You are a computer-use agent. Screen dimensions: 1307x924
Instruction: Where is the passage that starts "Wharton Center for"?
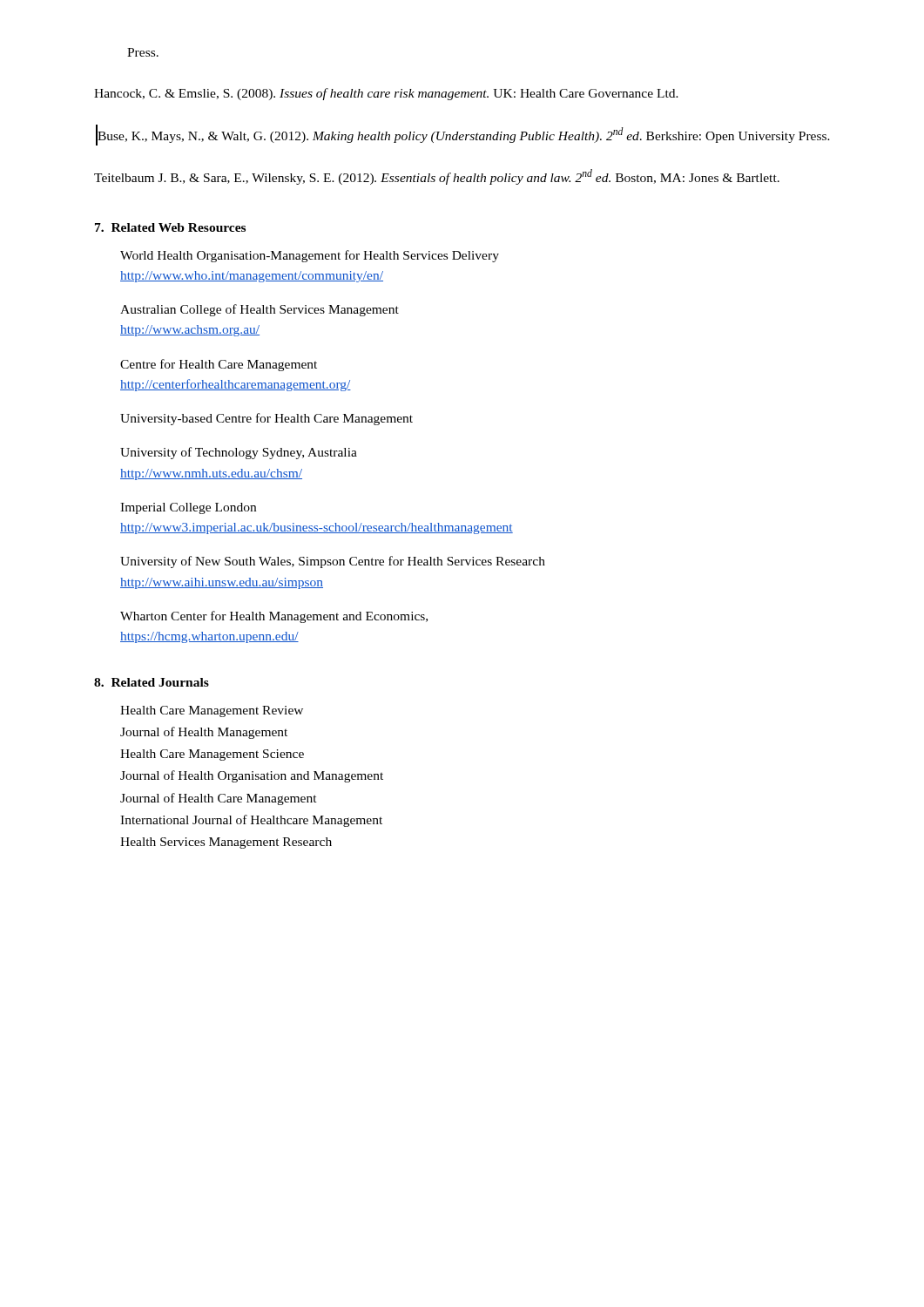tap(274, 626)
